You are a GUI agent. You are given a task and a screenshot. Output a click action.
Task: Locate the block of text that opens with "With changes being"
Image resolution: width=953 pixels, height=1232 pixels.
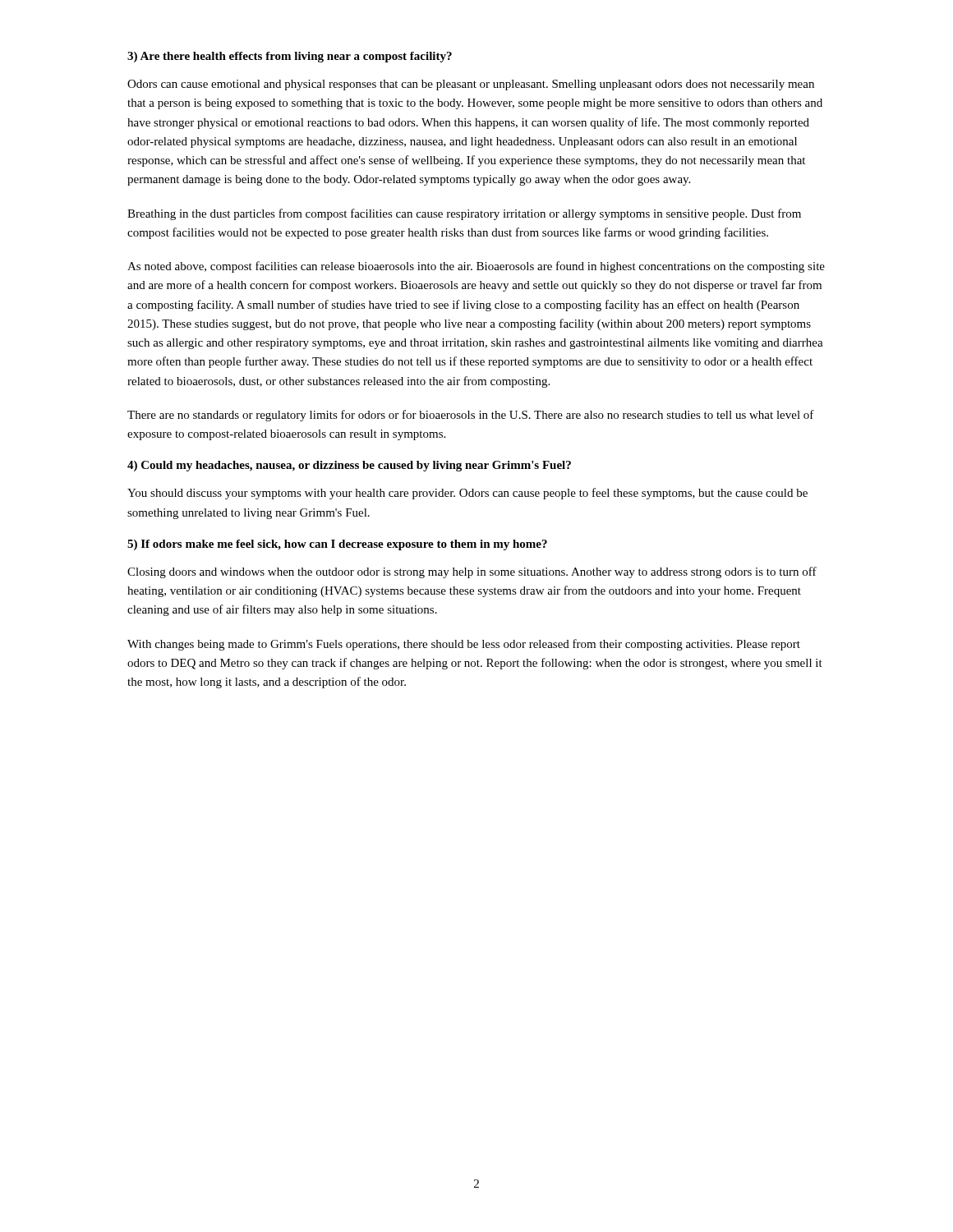(x=475, y=663)
